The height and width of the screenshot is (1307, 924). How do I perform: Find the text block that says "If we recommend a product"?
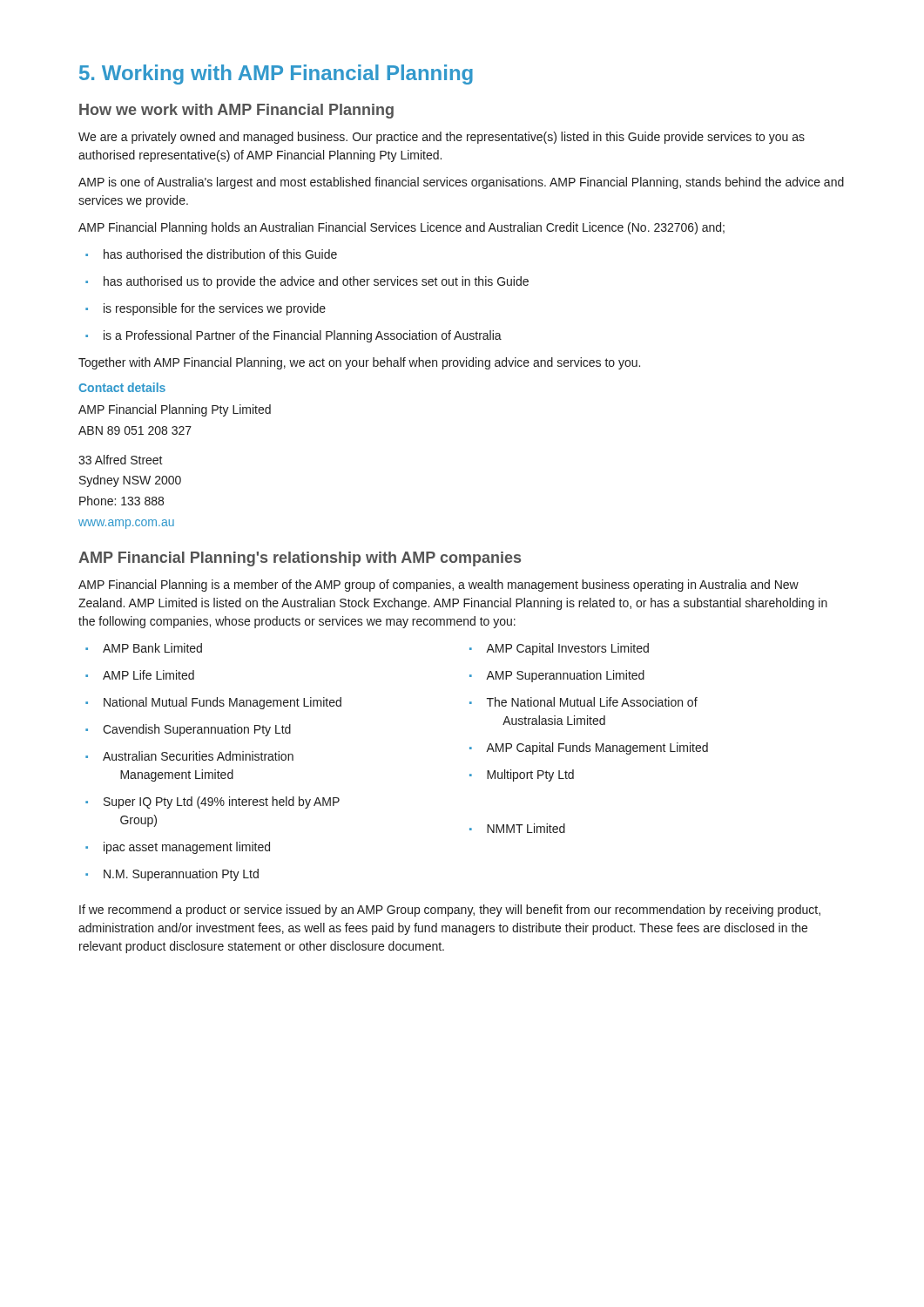pos(462,928)
